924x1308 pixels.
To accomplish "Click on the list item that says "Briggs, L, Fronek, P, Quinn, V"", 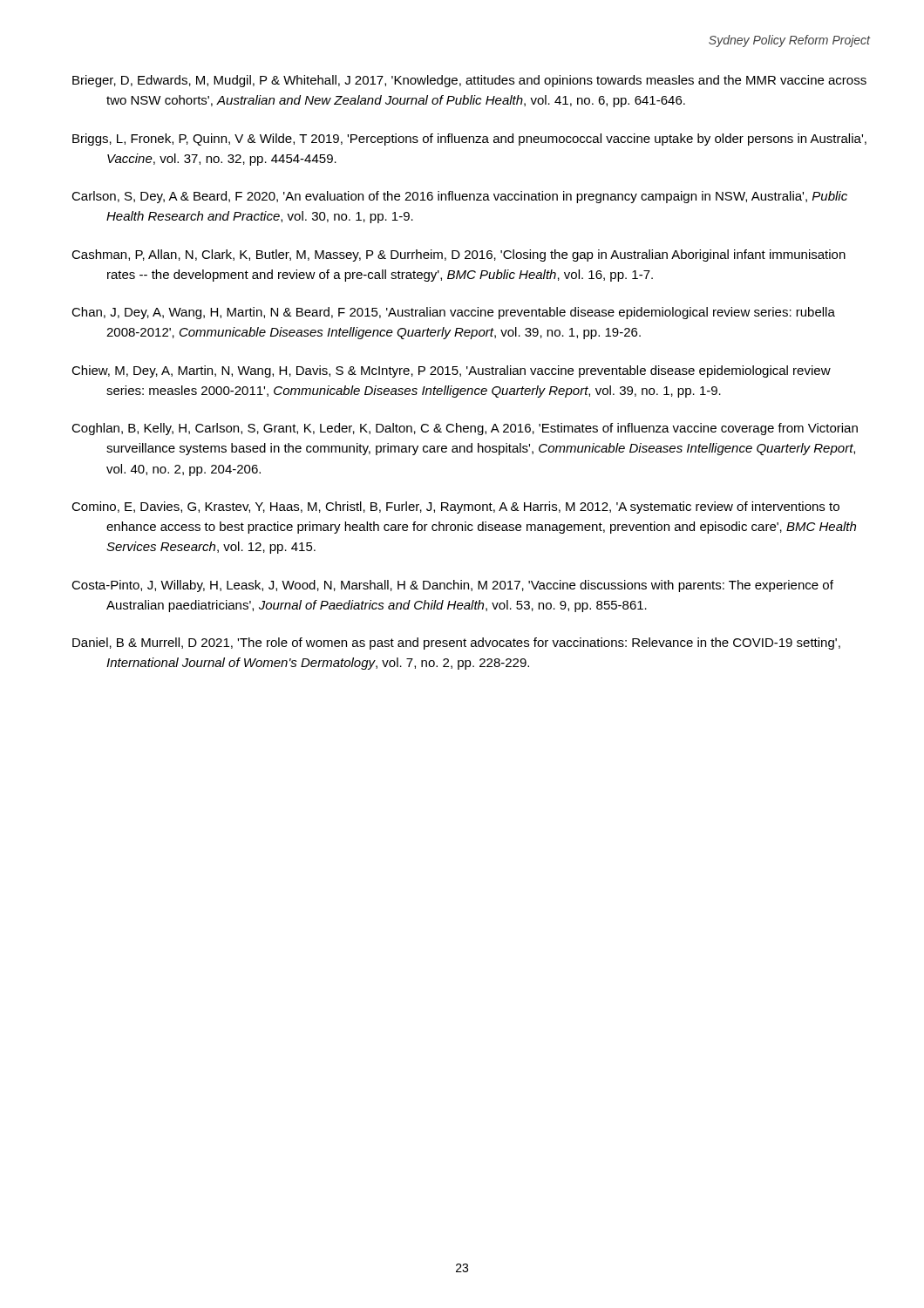I will pos(469,148).
